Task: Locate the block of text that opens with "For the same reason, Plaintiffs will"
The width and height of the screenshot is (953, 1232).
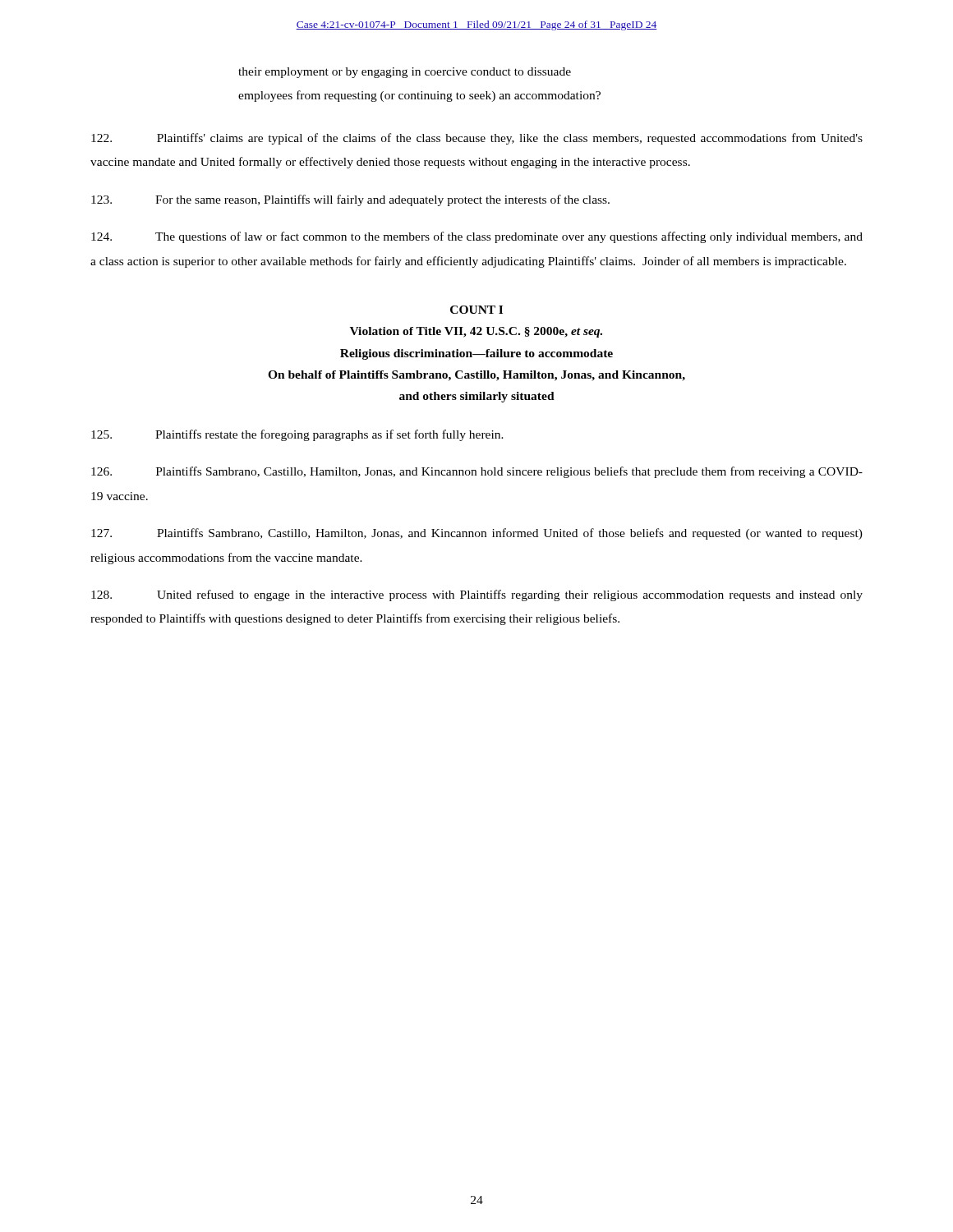Action: coord(476,199)
